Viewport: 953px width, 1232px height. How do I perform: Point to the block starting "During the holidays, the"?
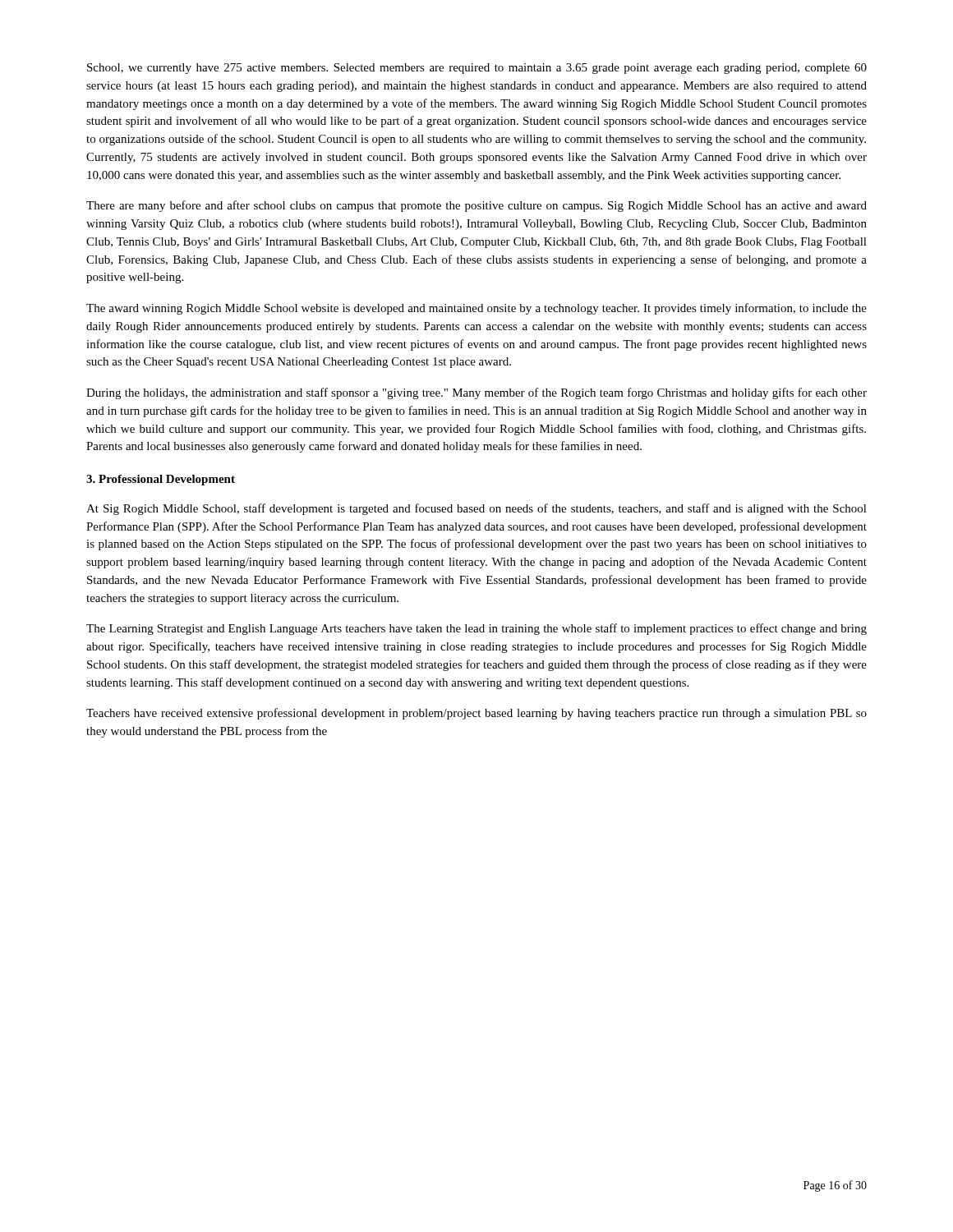pyautogui.click(x=476, y=420)
